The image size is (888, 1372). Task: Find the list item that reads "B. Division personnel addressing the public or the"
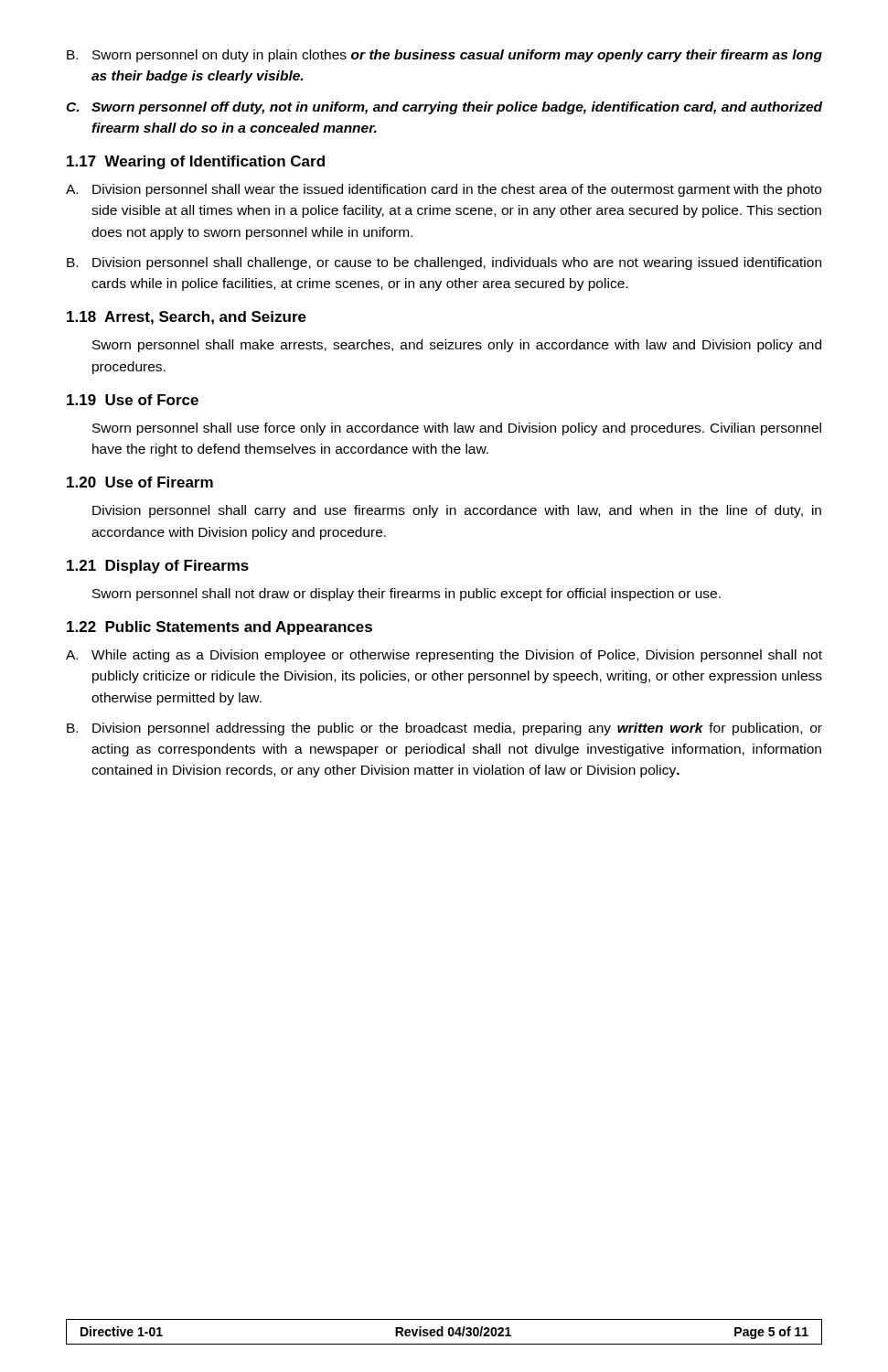pos(444,749)
